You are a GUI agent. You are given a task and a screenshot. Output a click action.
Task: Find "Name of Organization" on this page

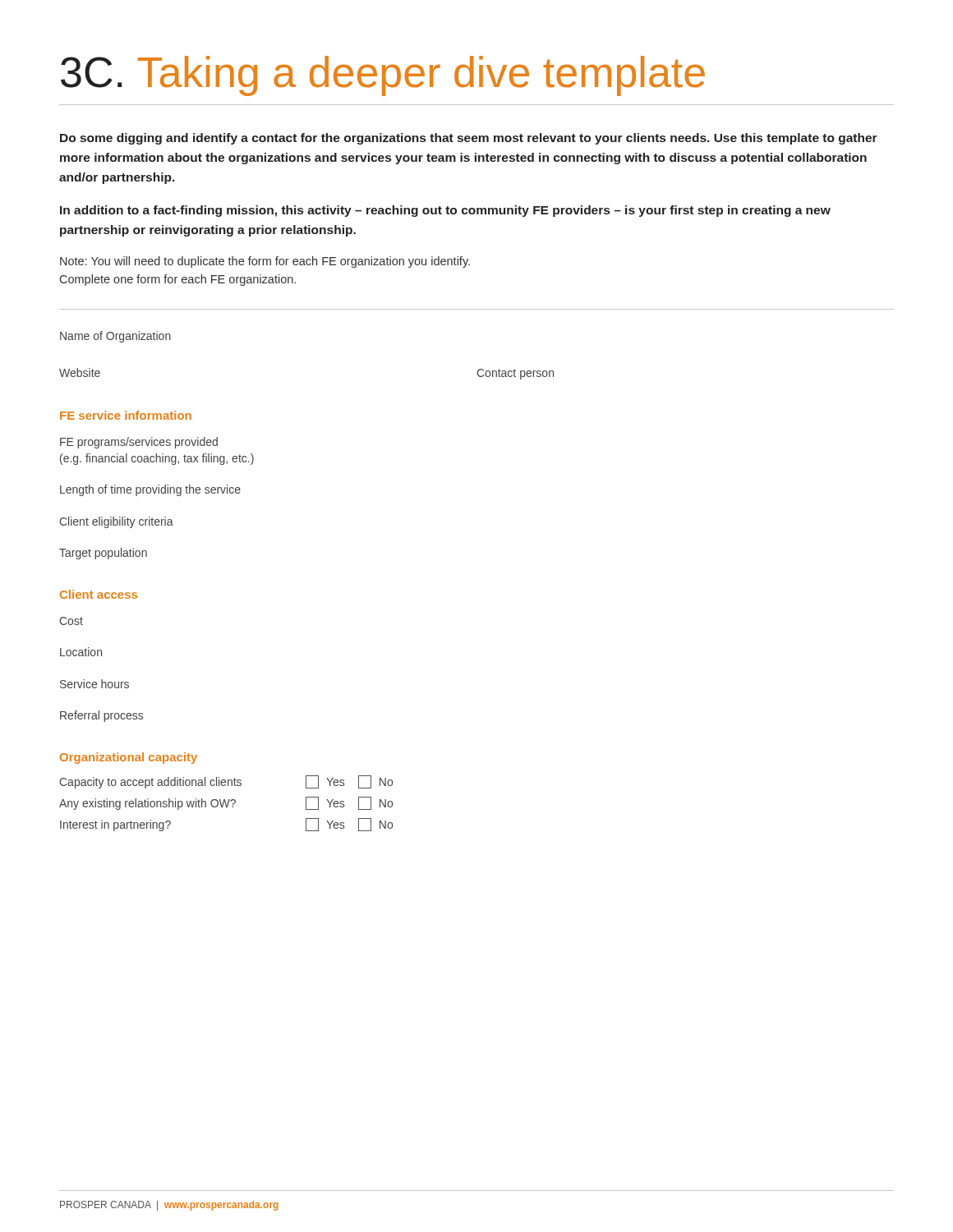coord(115,336)
